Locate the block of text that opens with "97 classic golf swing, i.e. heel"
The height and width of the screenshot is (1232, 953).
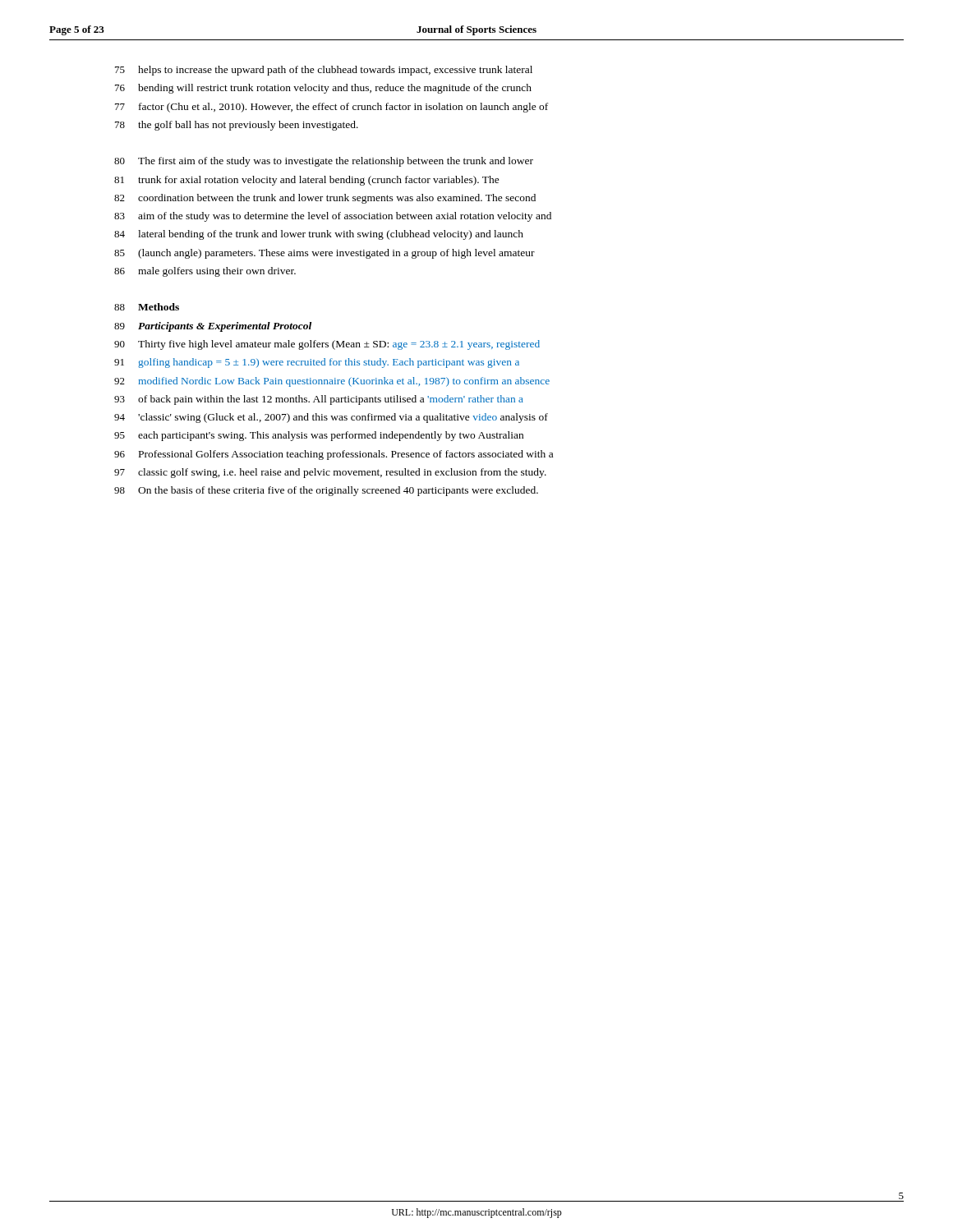coord(493,472)
